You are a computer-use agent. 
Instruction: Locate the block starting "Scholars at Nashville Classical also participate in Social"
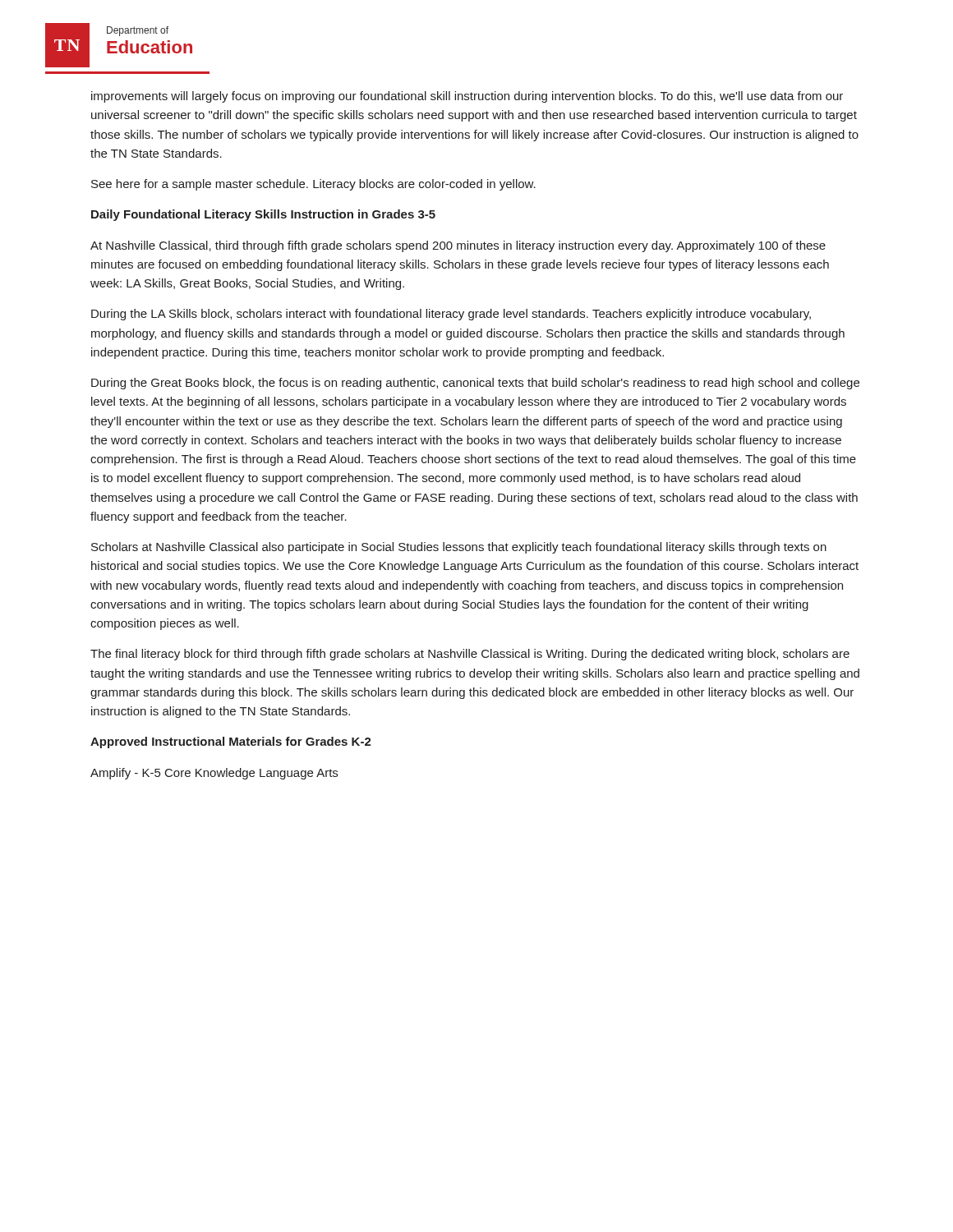tap(476, 585)
